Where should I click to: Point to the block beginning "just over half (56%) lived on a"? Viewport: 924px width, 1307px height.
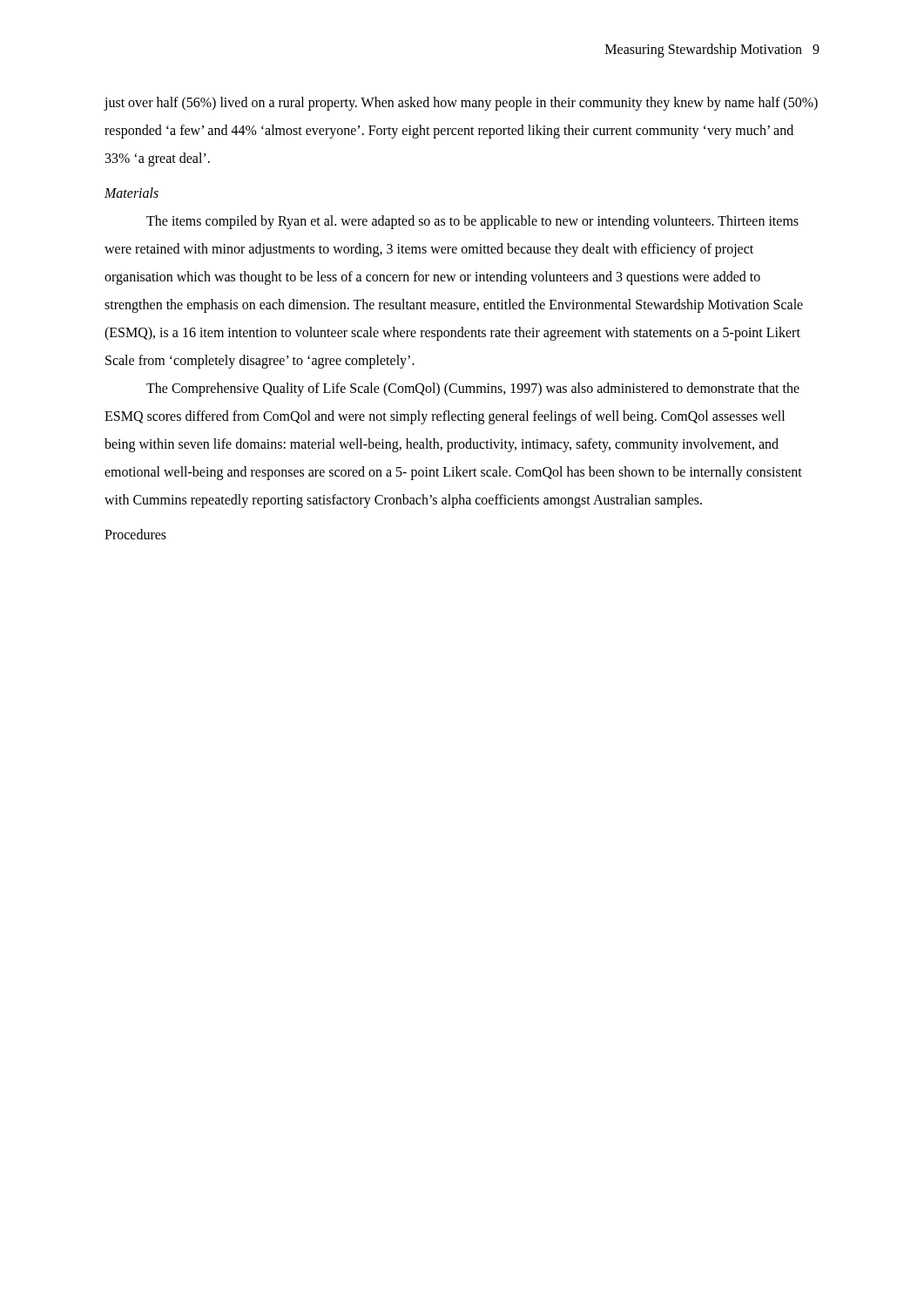tap(461, 130)
